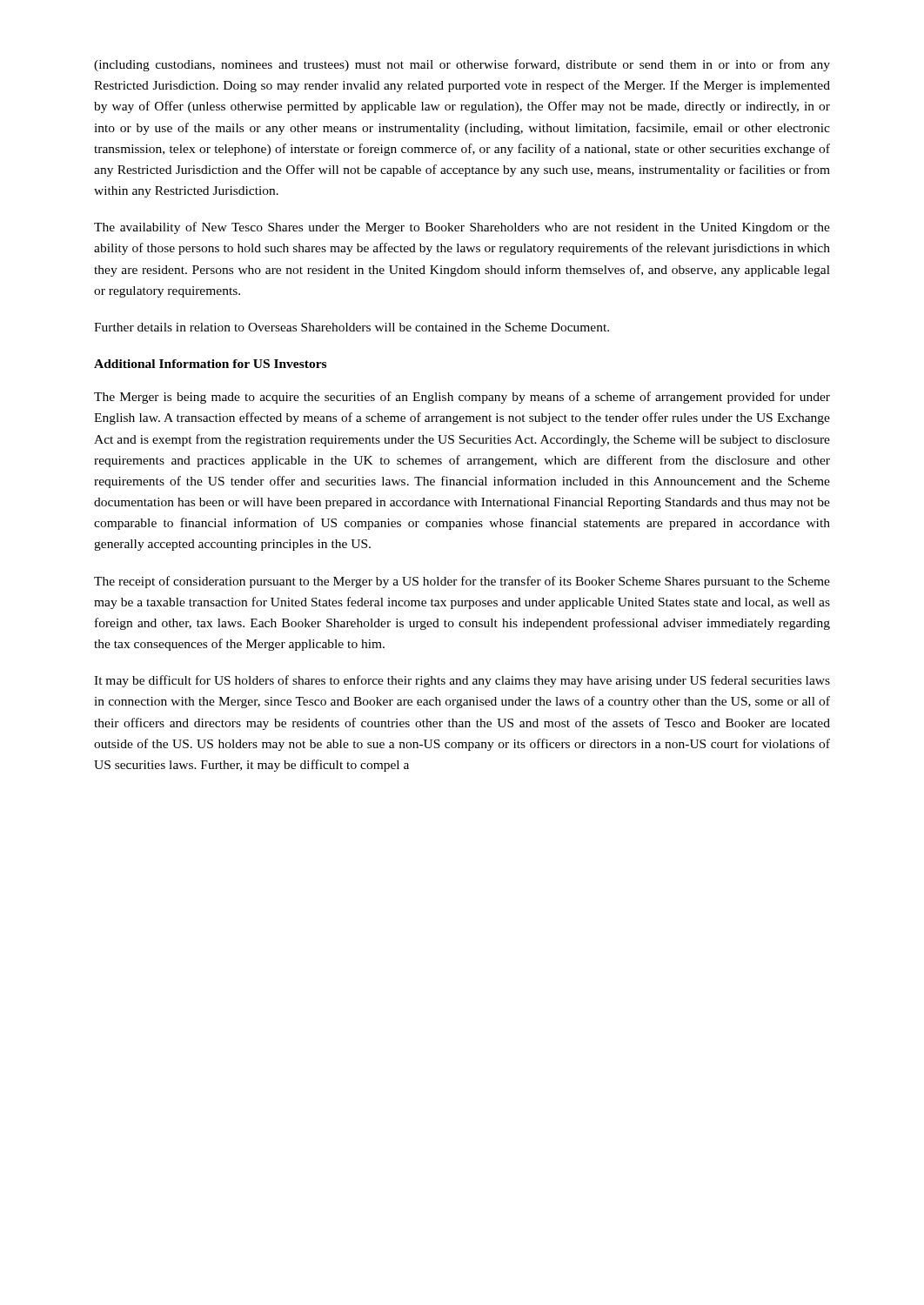Locate the text block that reads "Further details in relation"

pyautogui.click(x=352, y=327)
